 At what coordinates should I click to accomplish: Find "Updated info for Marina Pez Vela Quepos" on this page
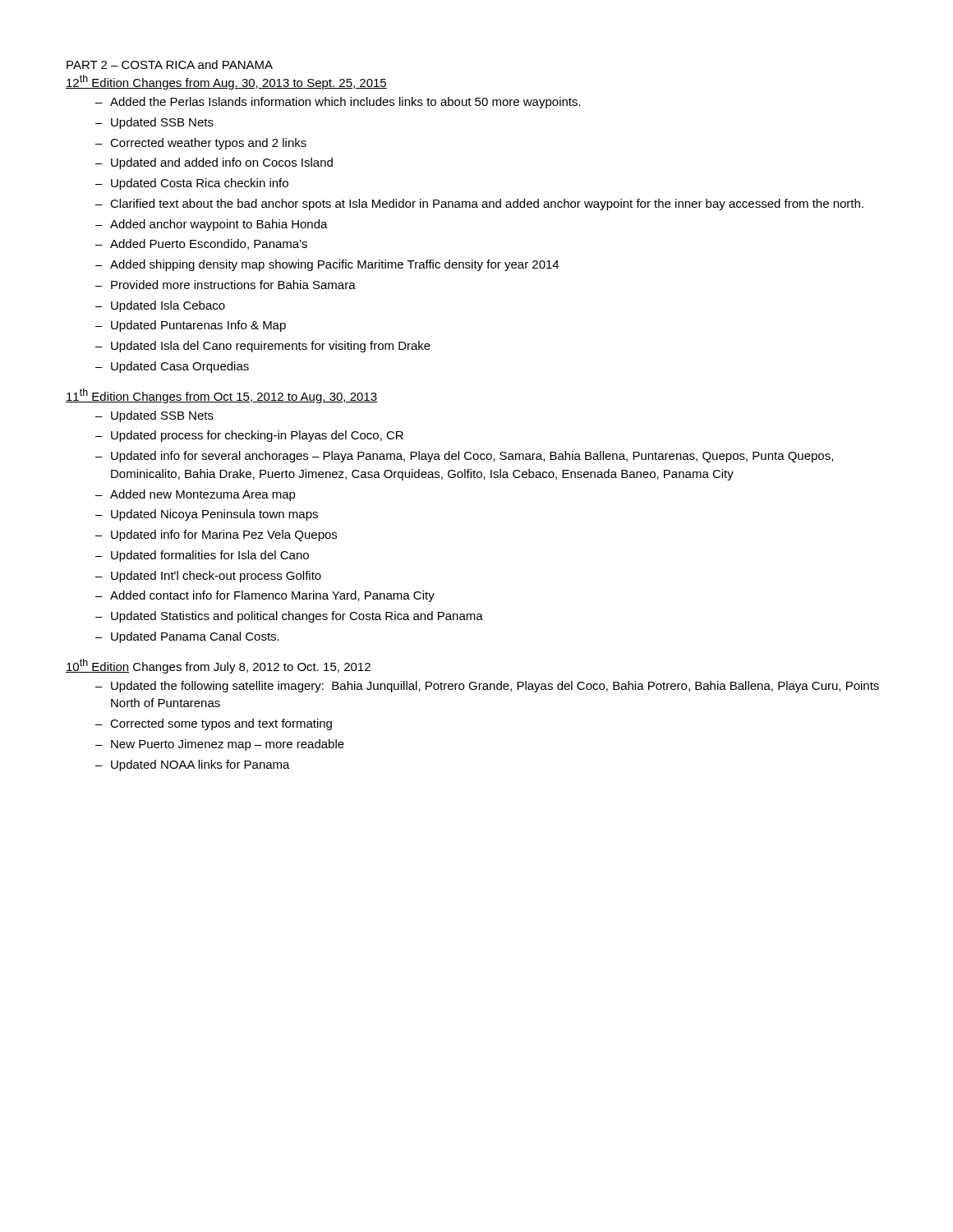click(224, 534)
